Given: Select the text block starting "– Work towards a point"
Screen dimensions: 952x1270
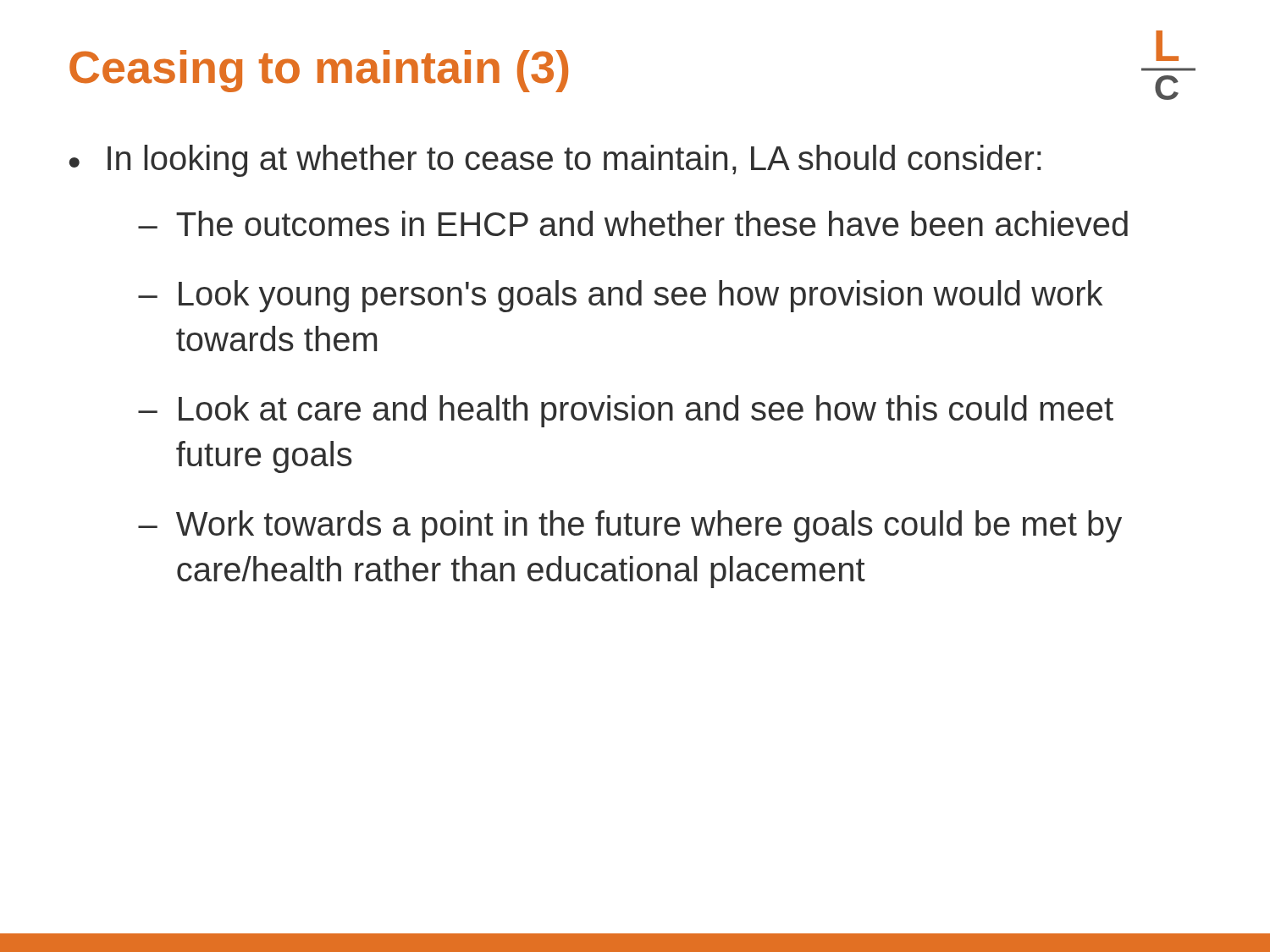Looking at the screenshot, I should click(670, 547).
